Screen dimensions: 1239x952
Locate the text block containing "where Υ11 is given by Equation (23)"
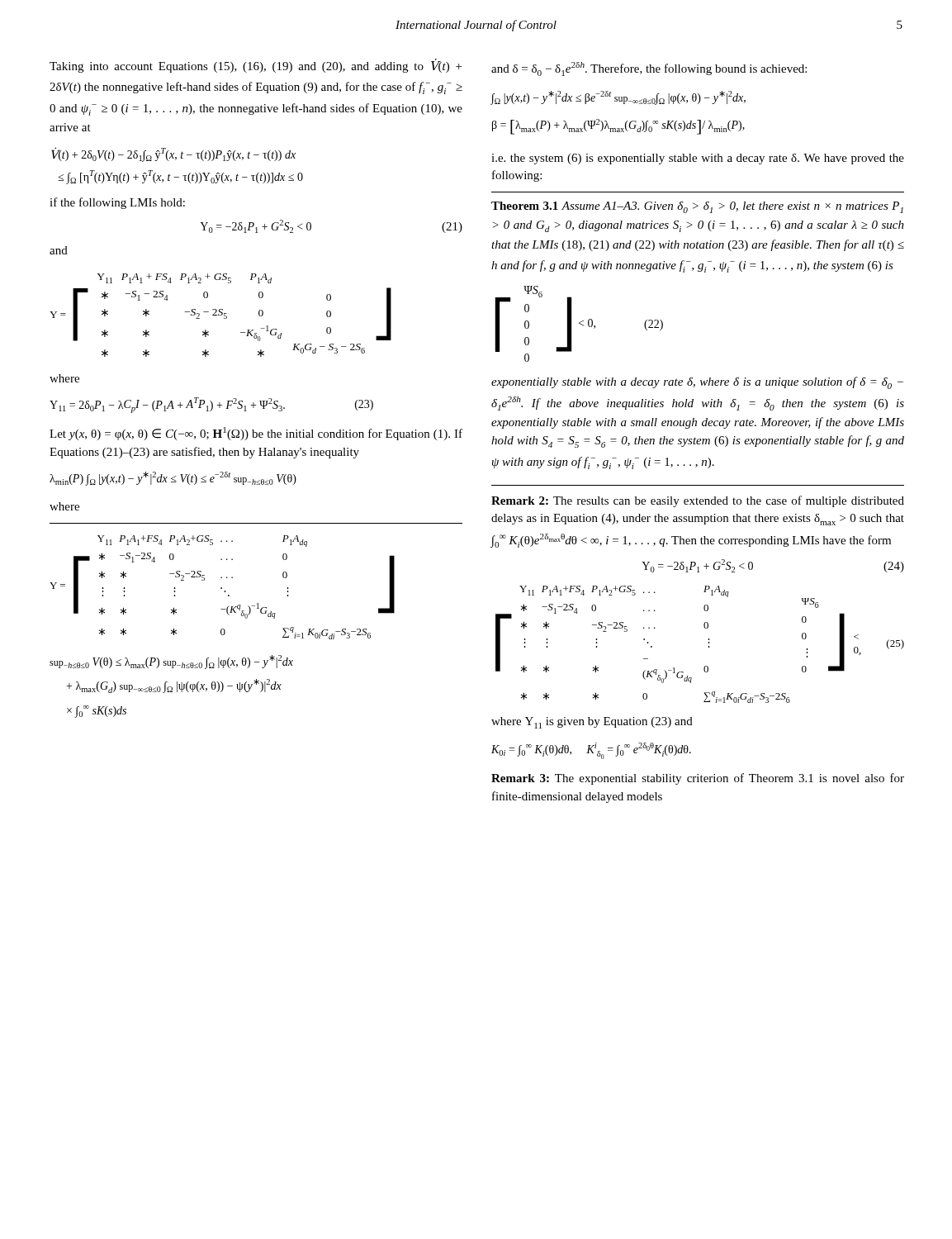698,723
